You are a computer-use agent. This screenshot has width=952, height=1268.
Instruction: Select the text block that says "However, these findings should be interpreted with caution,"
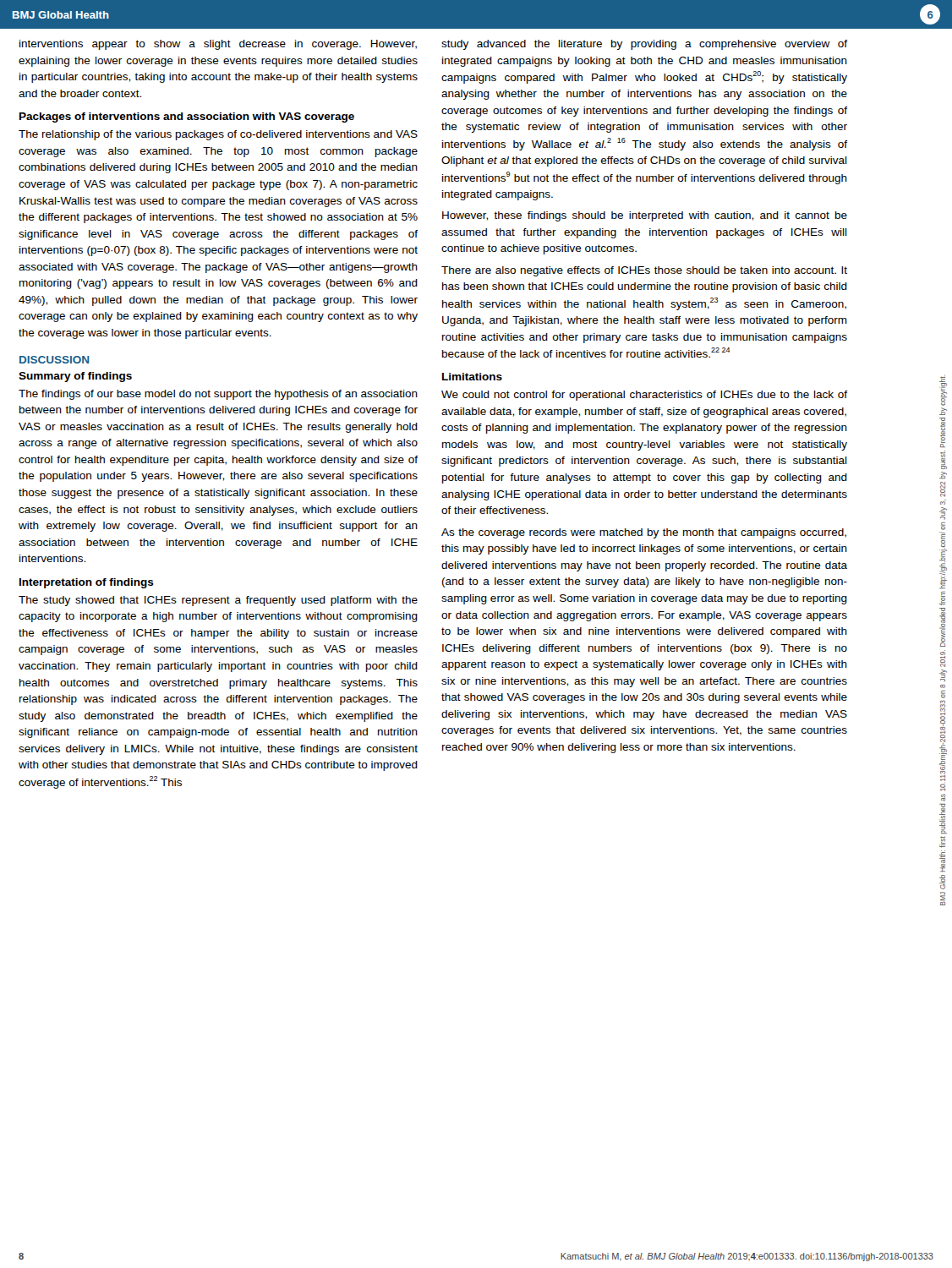pyautogui.click(x=644, y=232)
